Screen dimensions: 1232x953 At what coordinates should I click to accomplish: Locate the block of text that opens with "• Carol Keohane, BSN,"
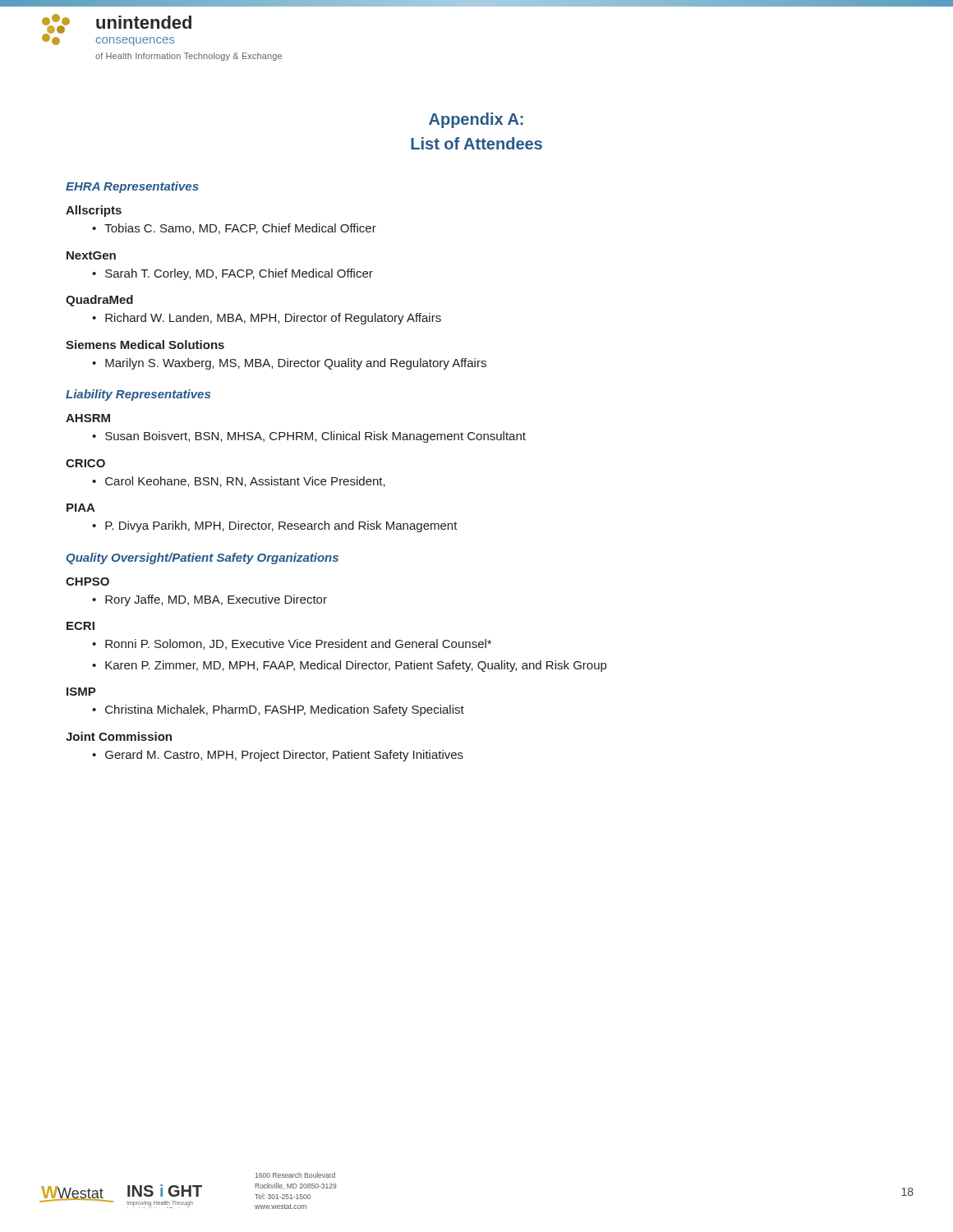(239, 481)
